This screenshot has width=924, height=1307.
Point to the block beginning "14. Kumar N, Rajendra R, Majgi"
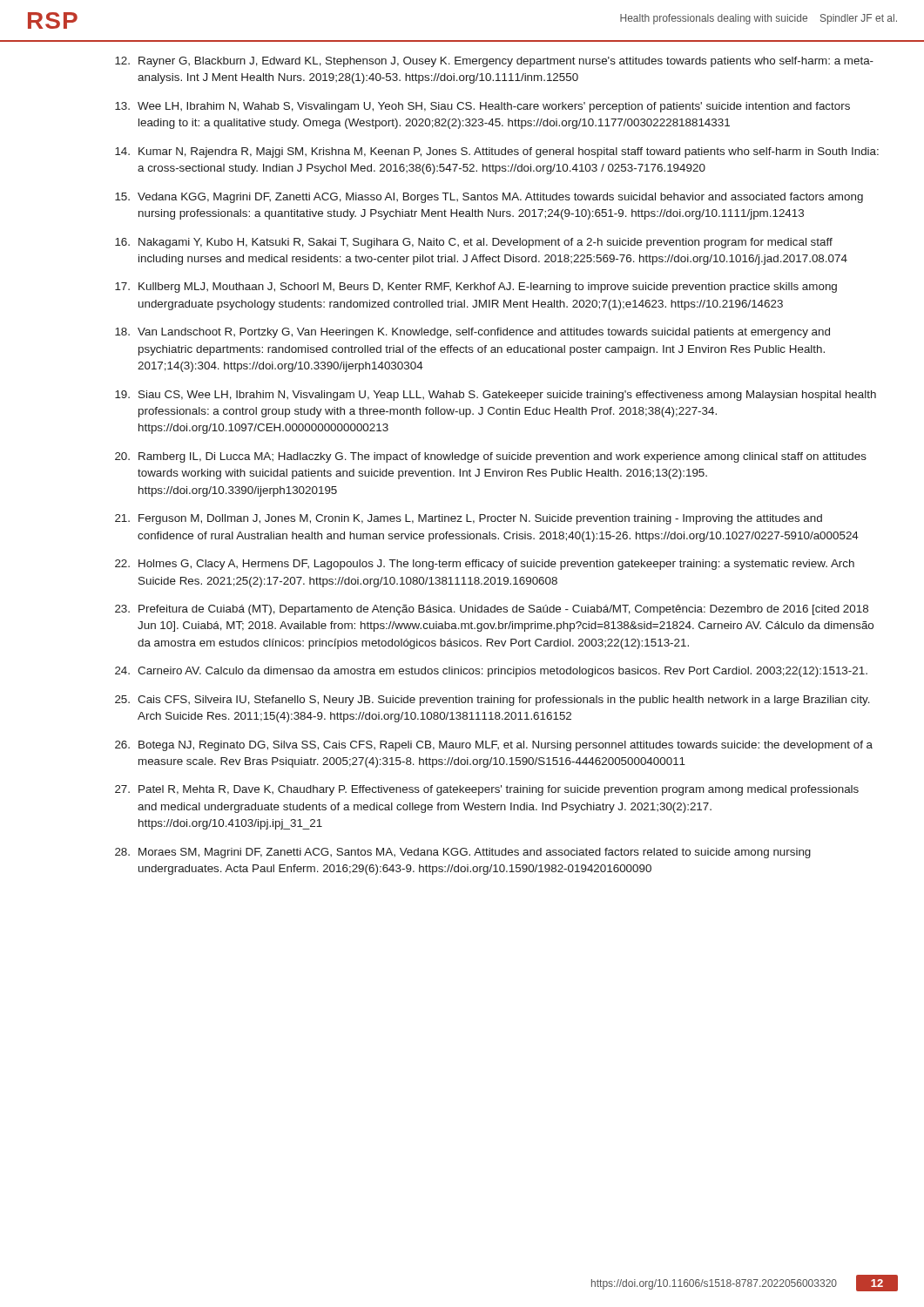point(492,160)
